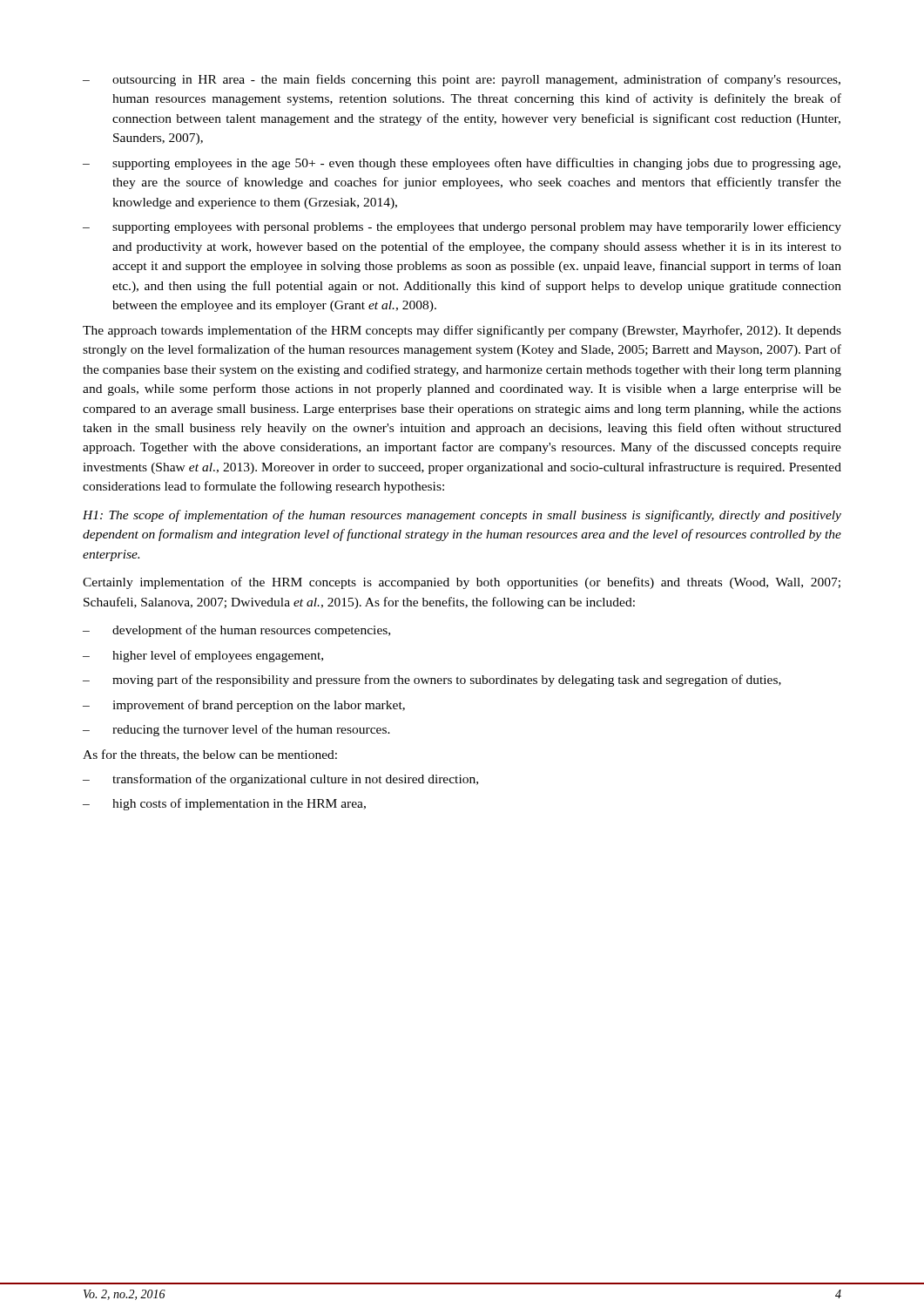This screenshot has width=924, height=1307.
Task: Locate the block starting "– supporting employees in the age"
Action: [462, 183]
